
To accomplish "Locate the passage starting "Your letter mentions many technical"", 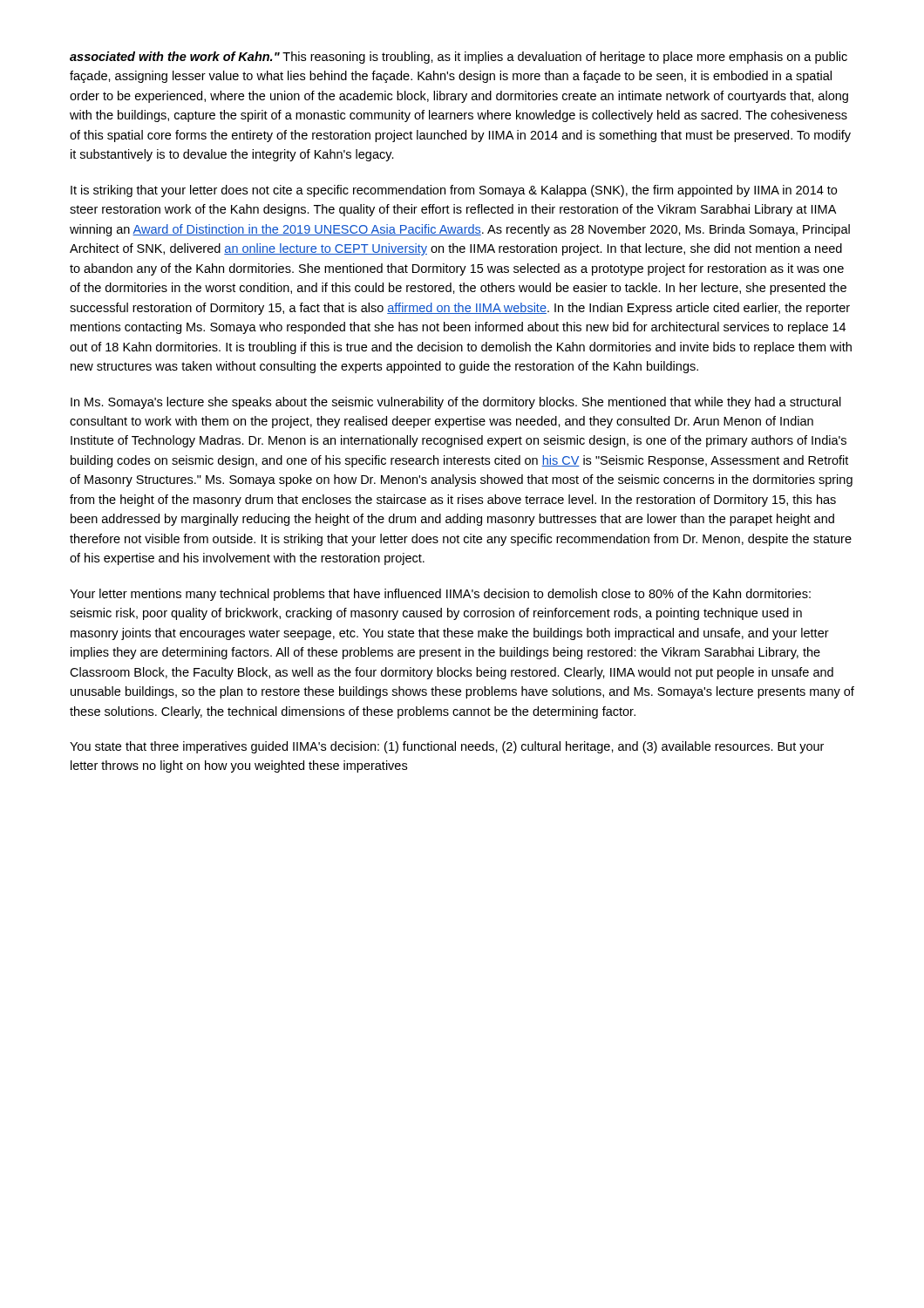I will coord(462,652).
